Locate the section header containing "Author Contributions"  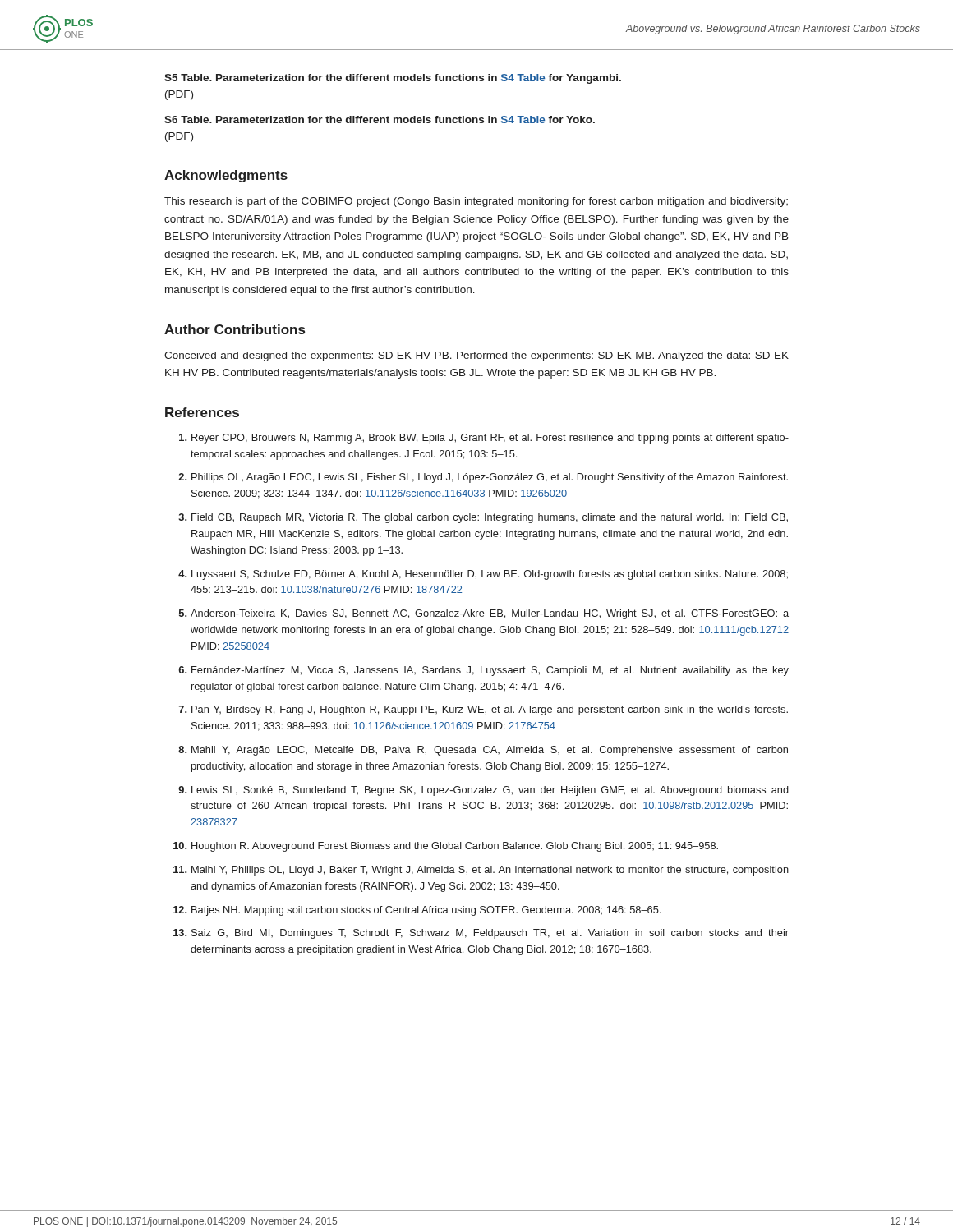coord(235,329)
